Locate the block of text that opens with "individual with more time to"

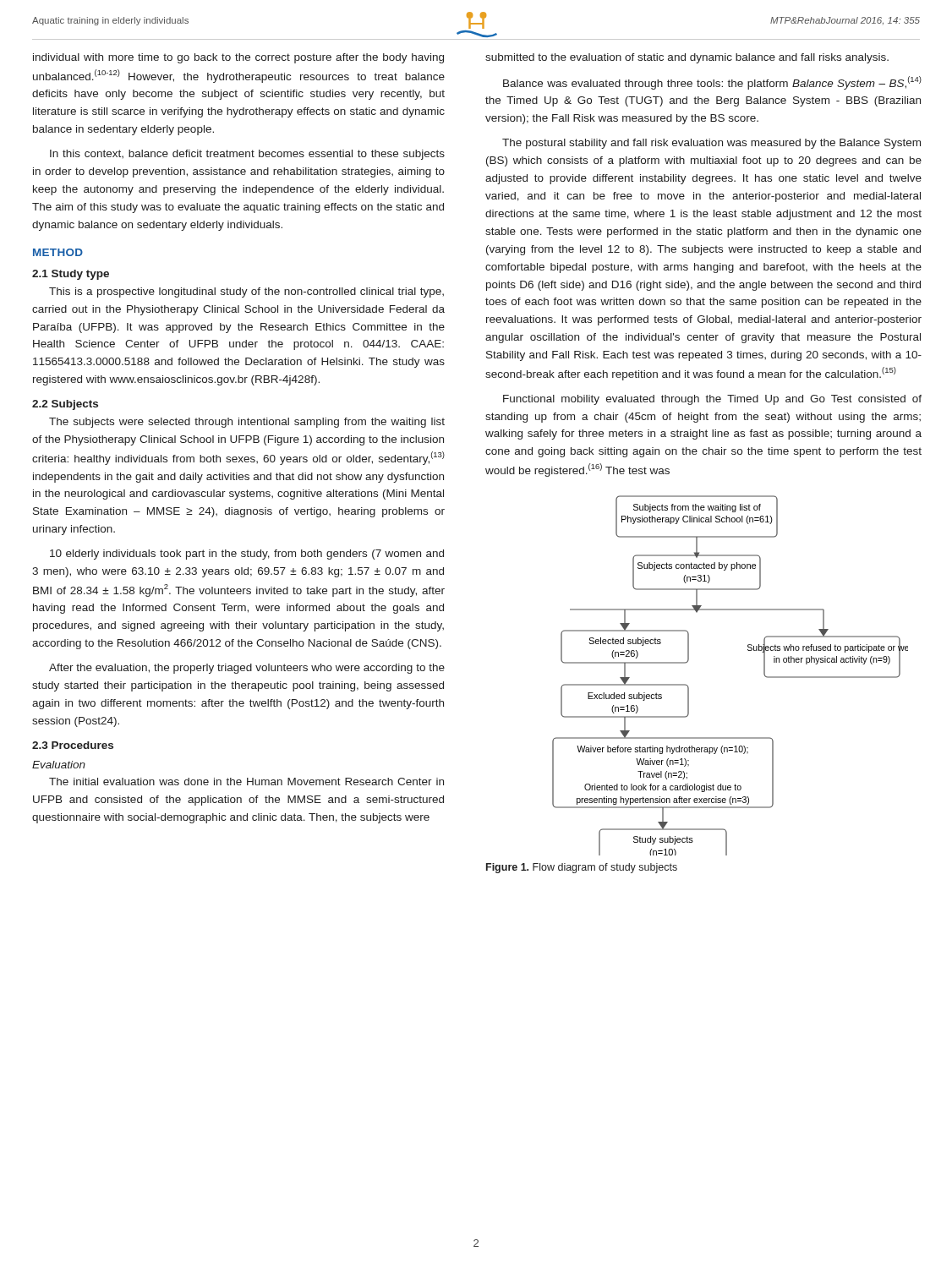coord(238,94)
